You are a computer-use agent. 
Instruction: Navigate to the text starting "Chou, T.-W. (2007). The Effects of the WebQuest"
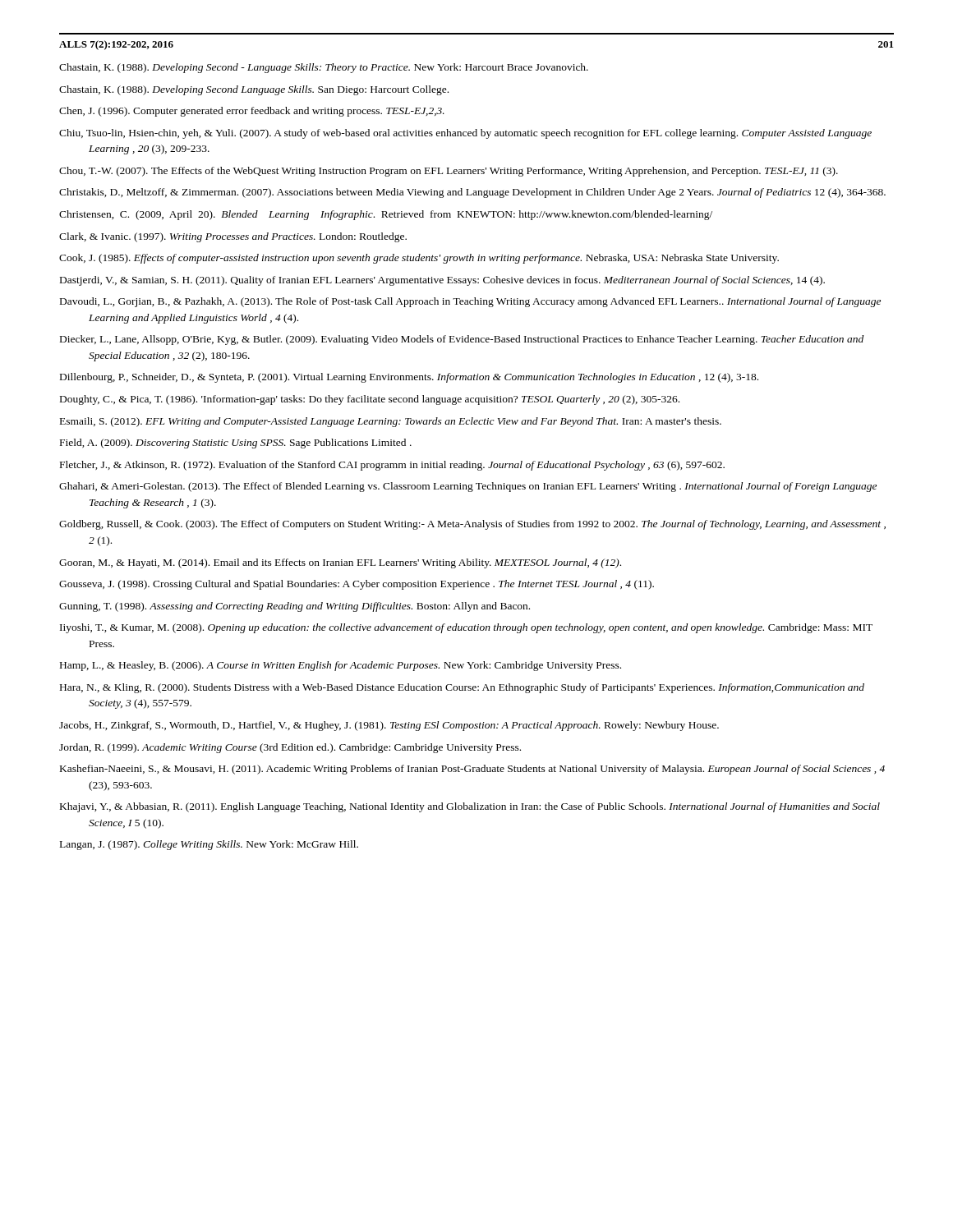449,170
